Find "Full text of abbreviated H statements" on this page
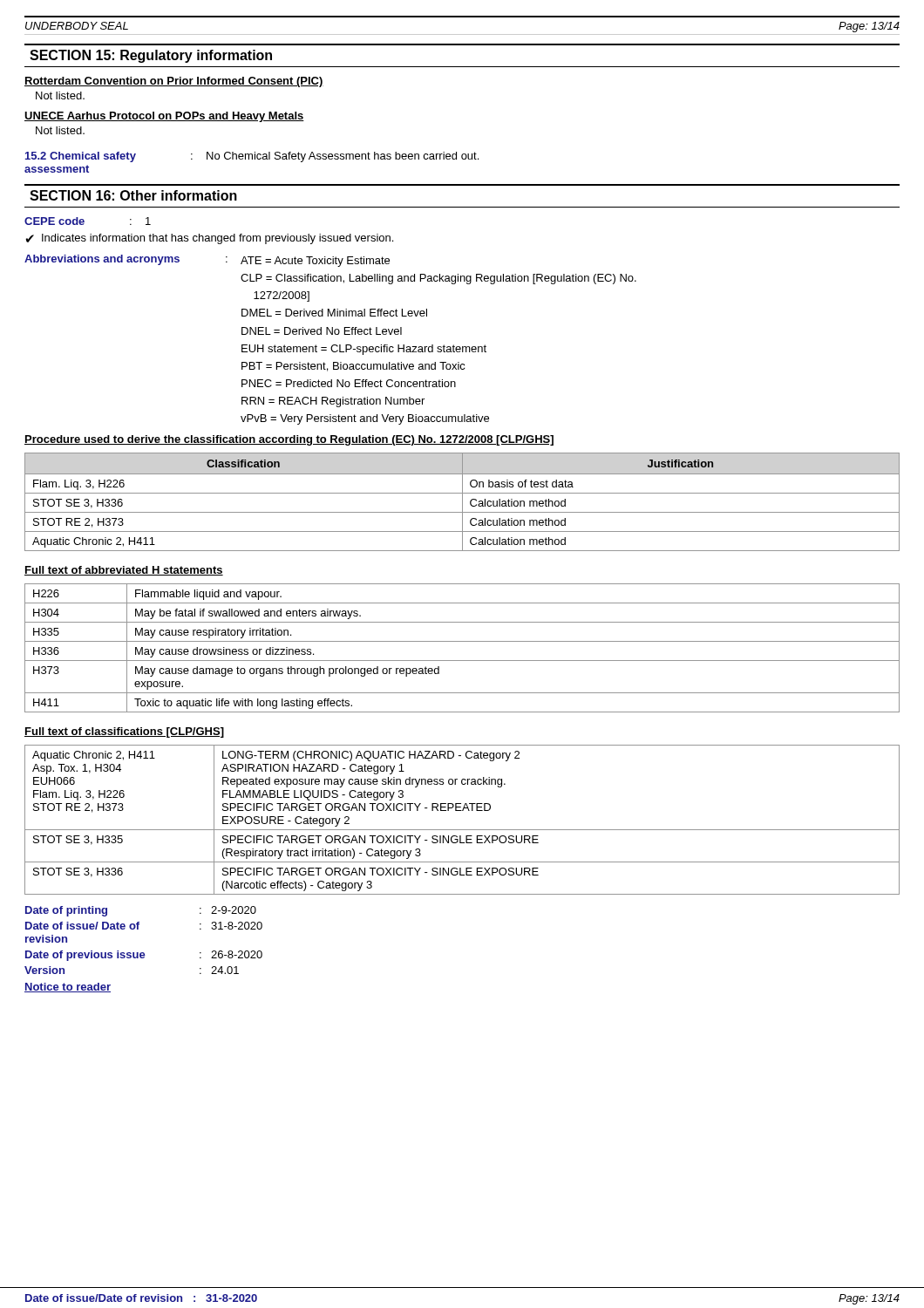The height and width of the screenshot is (1308, 924). 124,570
